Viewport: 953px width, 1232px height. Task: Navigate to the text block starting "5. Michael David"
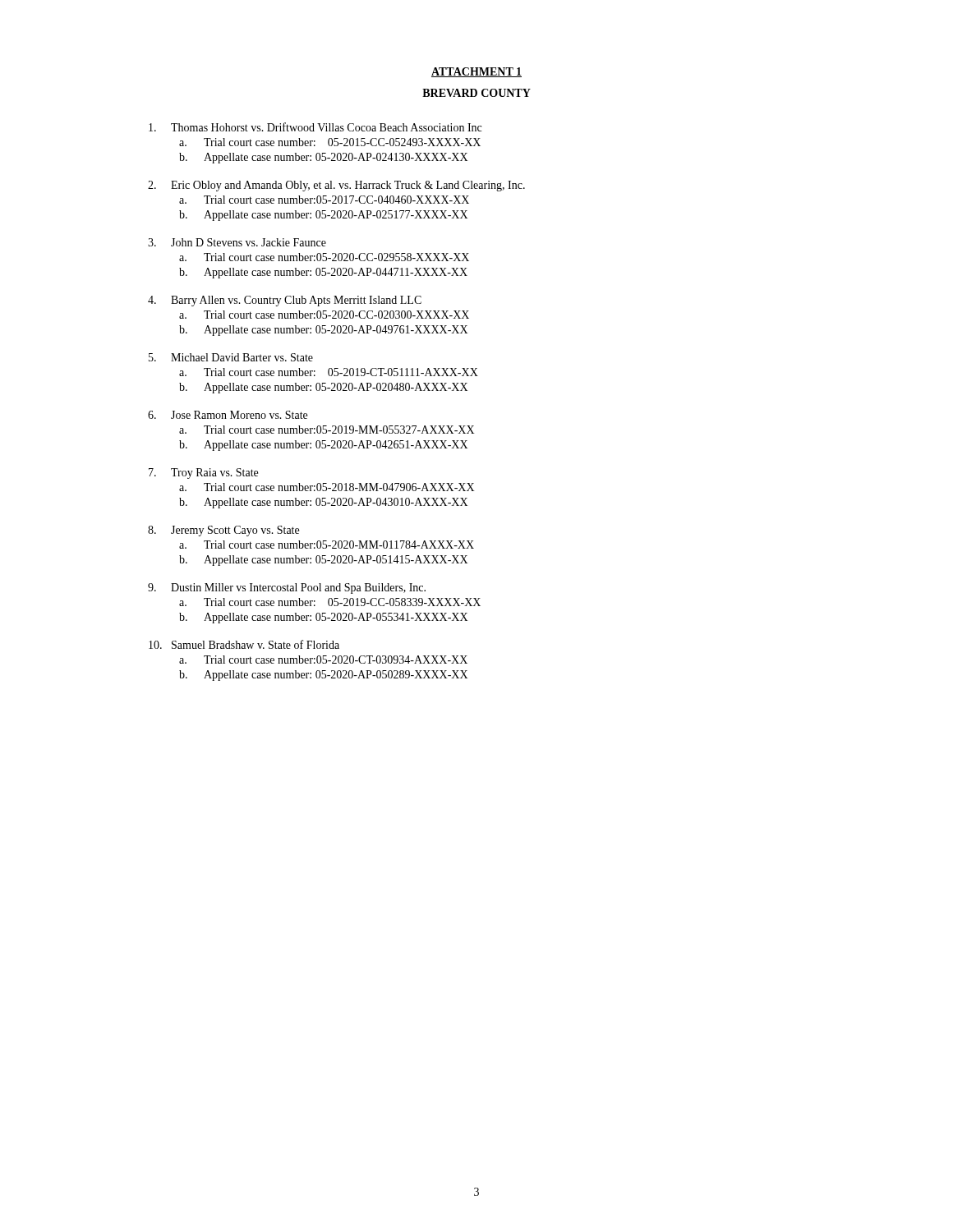[x=476, y=373]
